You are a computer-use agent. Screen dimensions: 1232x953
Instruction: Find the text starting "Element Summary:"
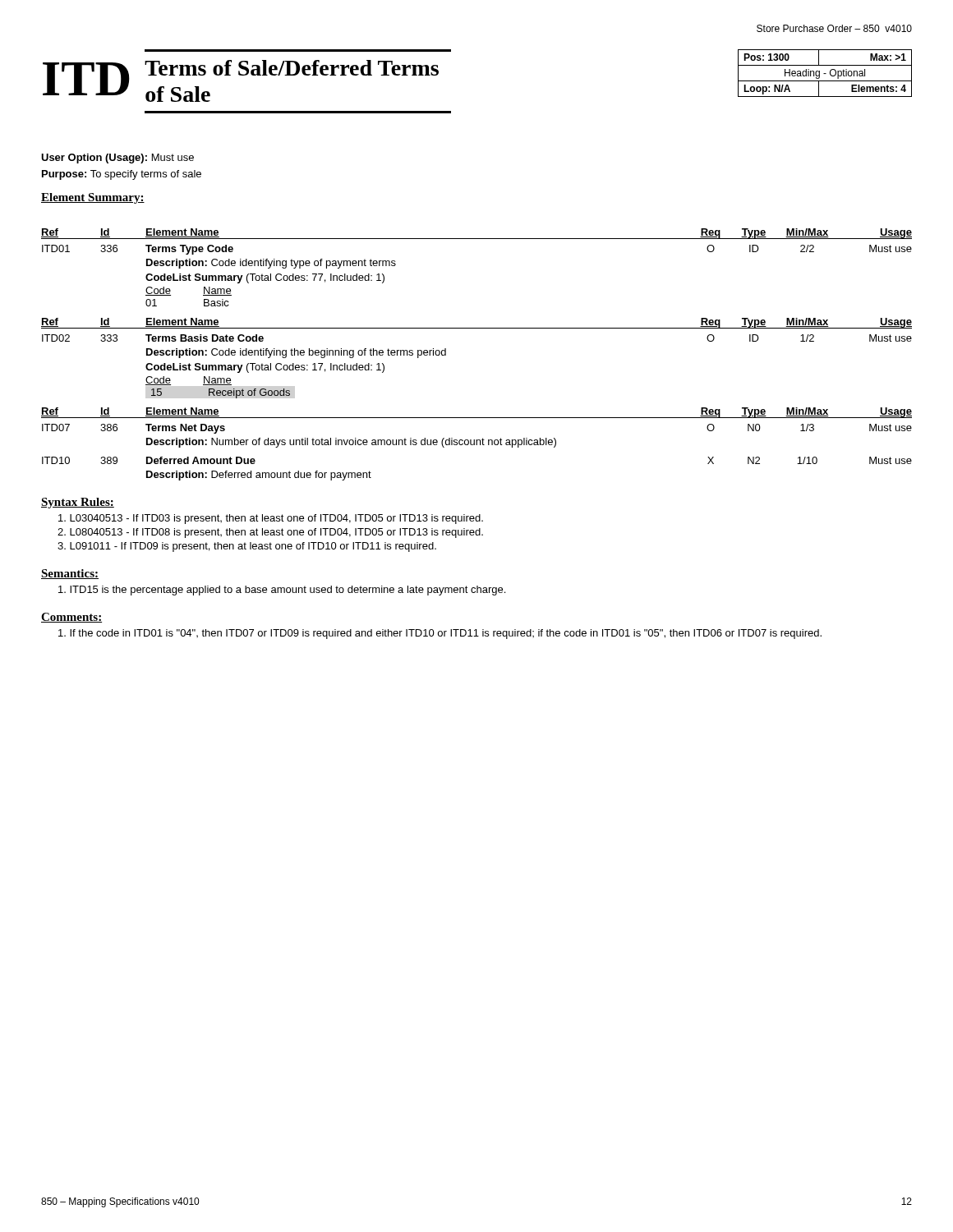tap(93, 197)
